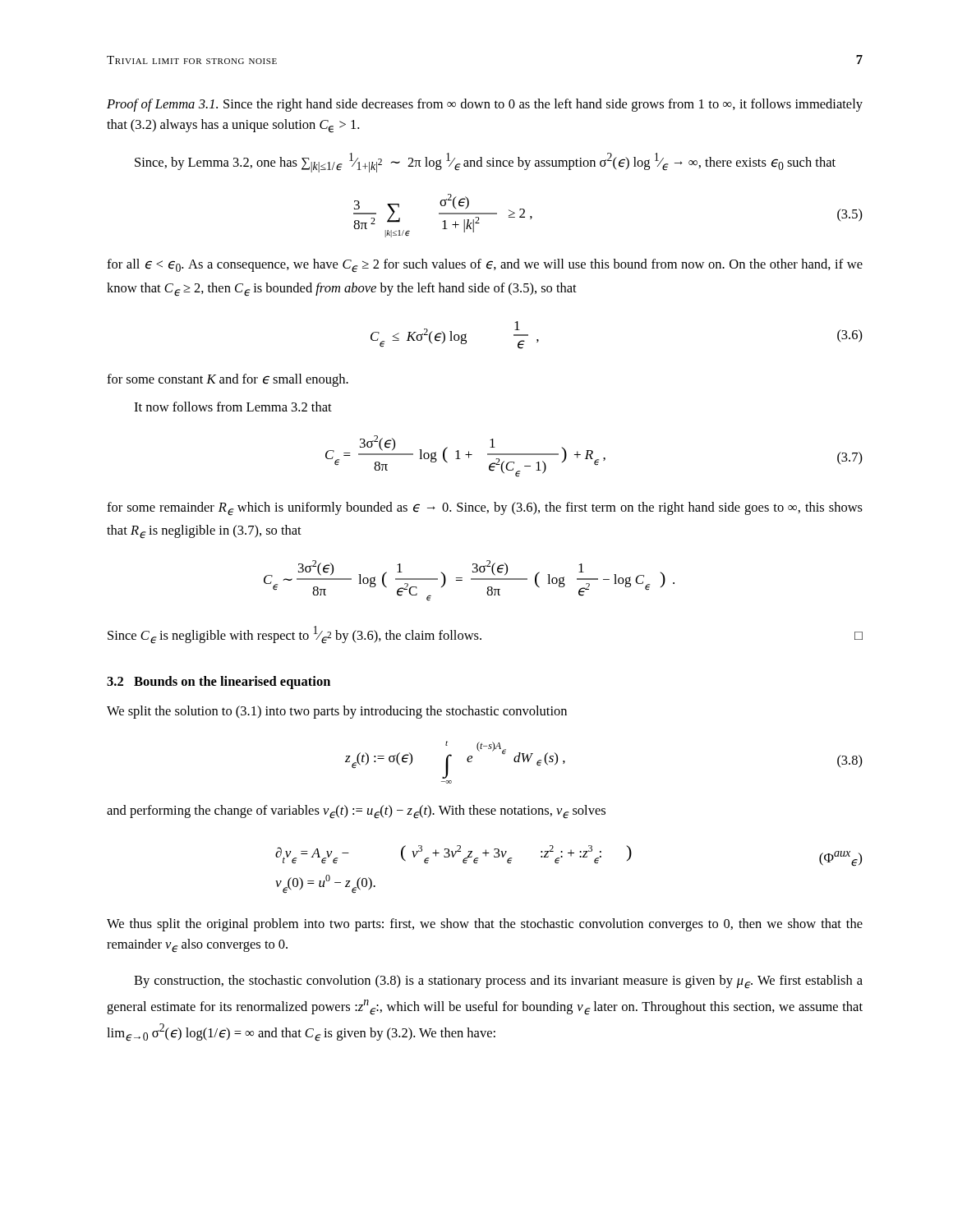Click on the element starting "for some remainder Rϵ which is uniformly"

pos(485,520)
